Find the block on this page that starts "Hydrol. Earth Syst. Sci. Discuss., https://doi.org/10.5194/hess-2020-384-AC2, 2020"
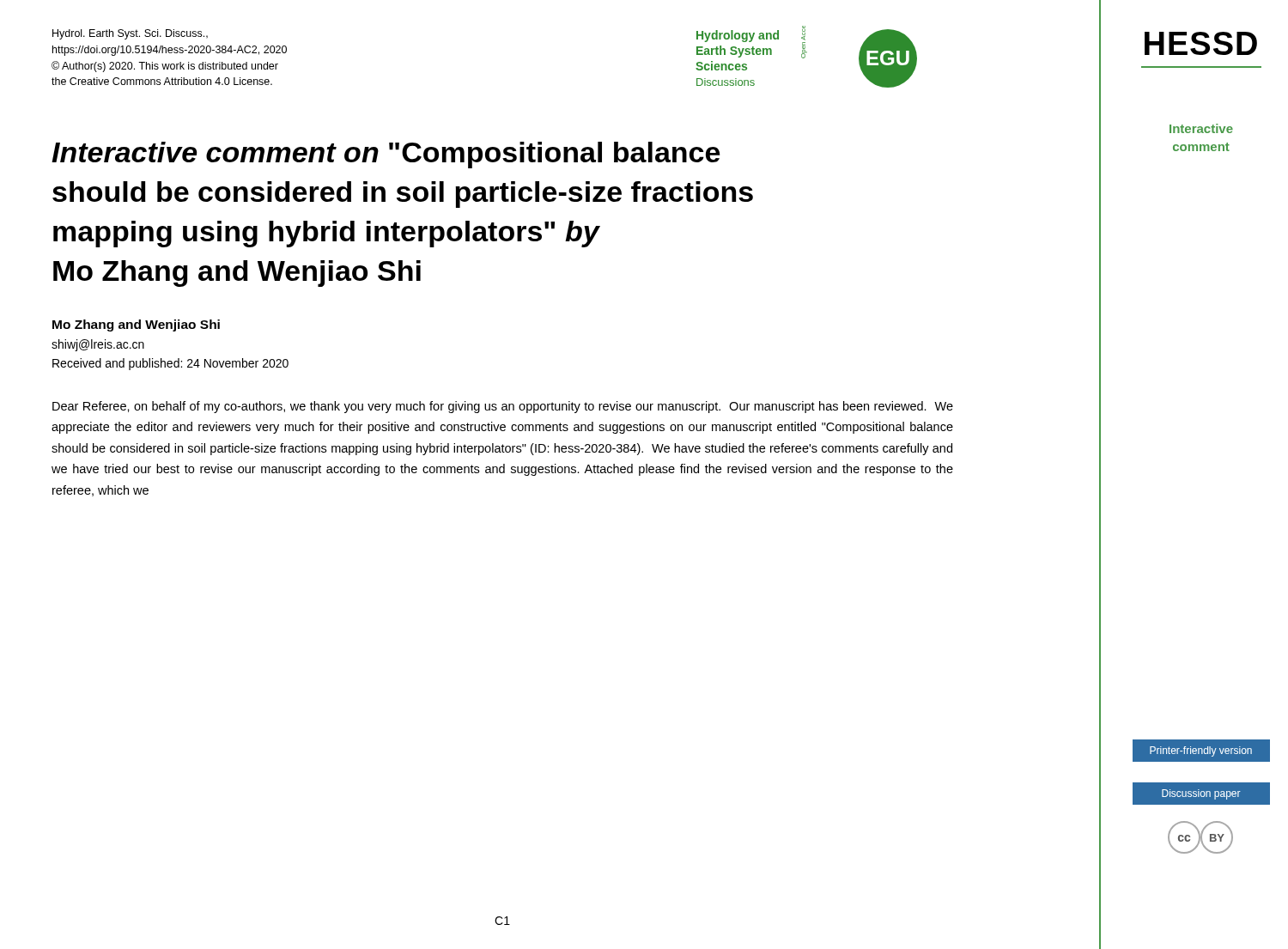The height and width of the screenshot is (949, 1288). pyautogui.click(x=130, y=34)
